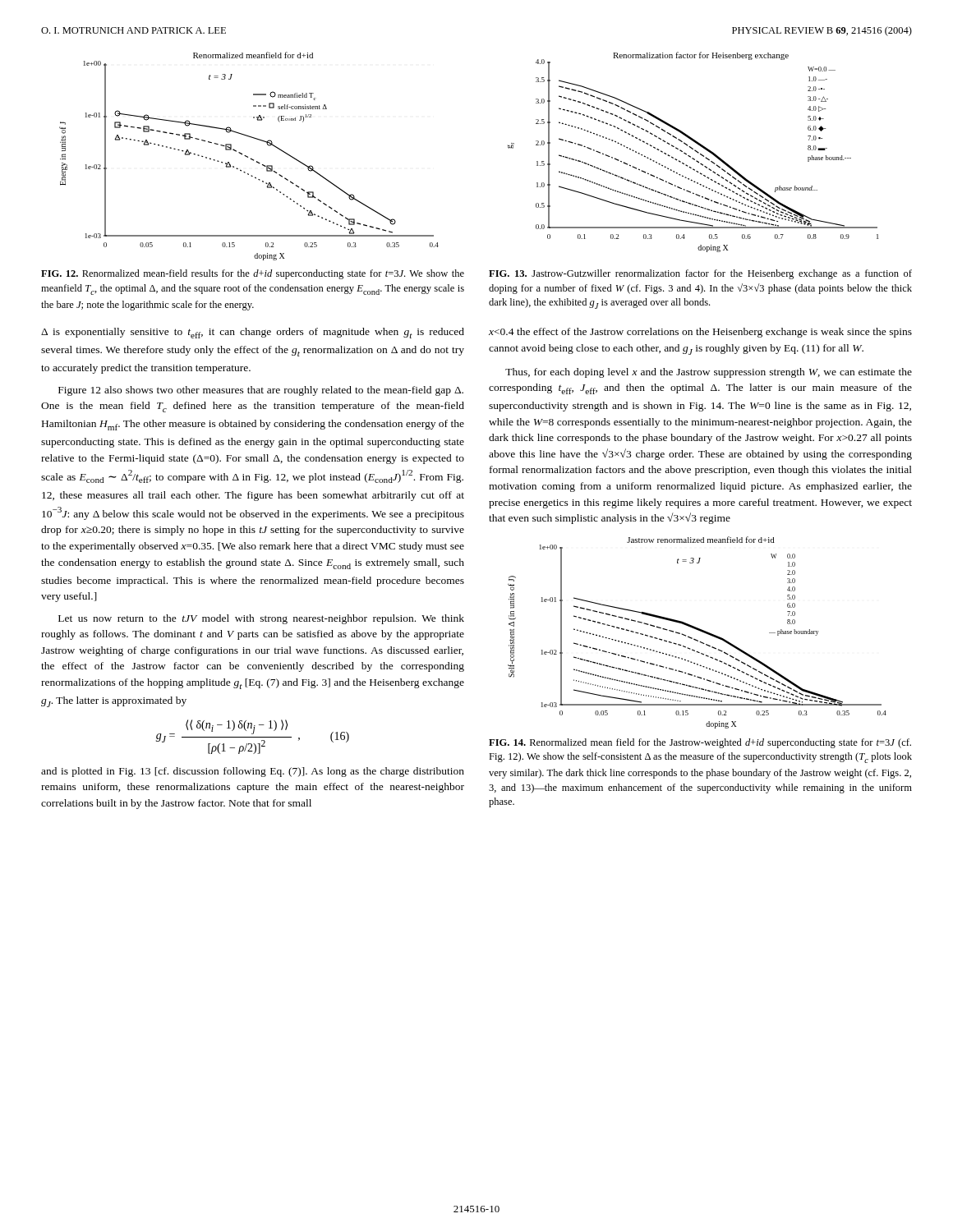Screen dimensions: 1232x953
Task: Click the caption that begins "FIG. 14. Renormalized mean field for"
Action: point(700,772)
